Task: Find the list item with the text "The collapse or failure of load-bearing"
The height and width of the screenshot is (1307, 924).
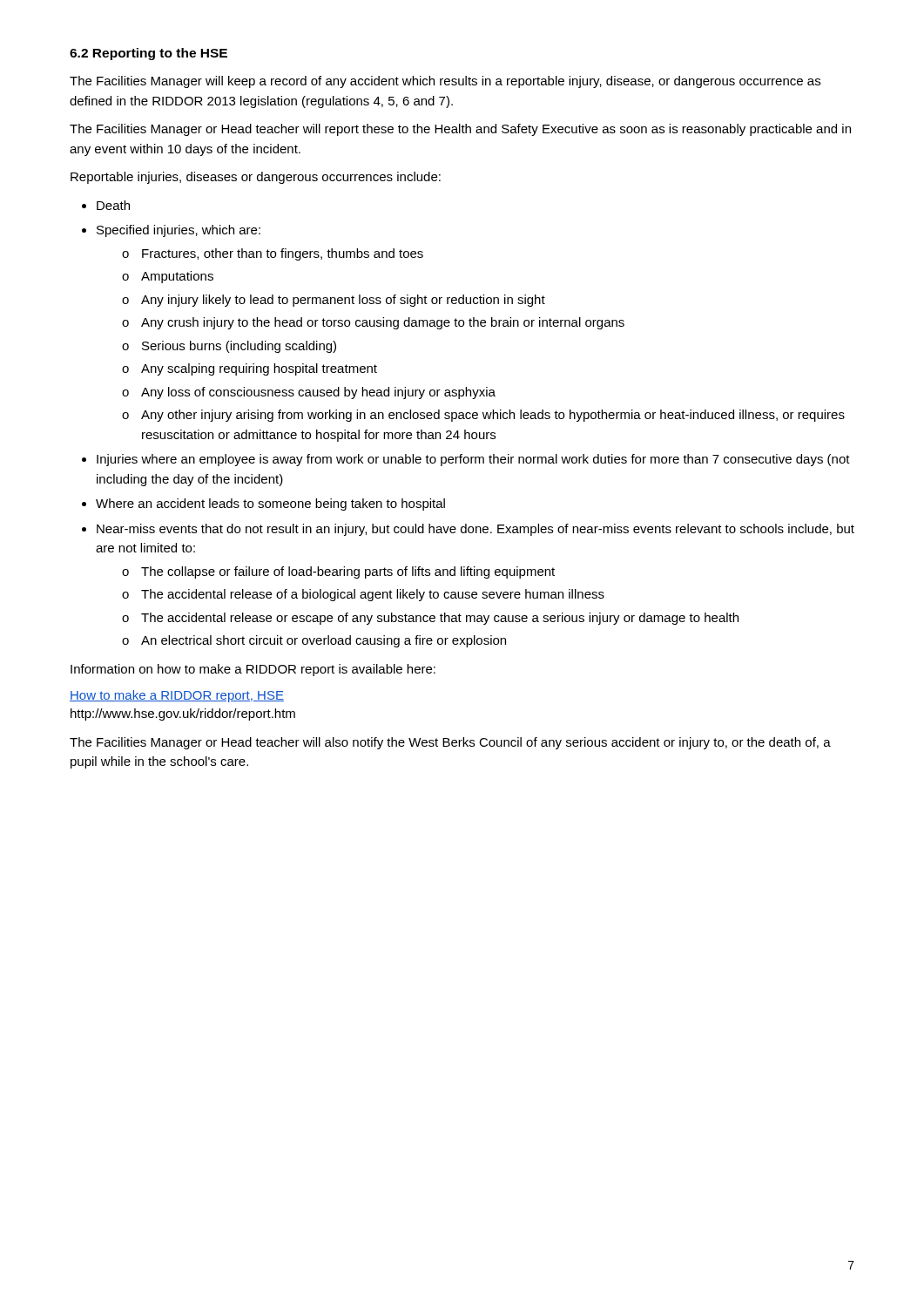Action: [348, 571]
